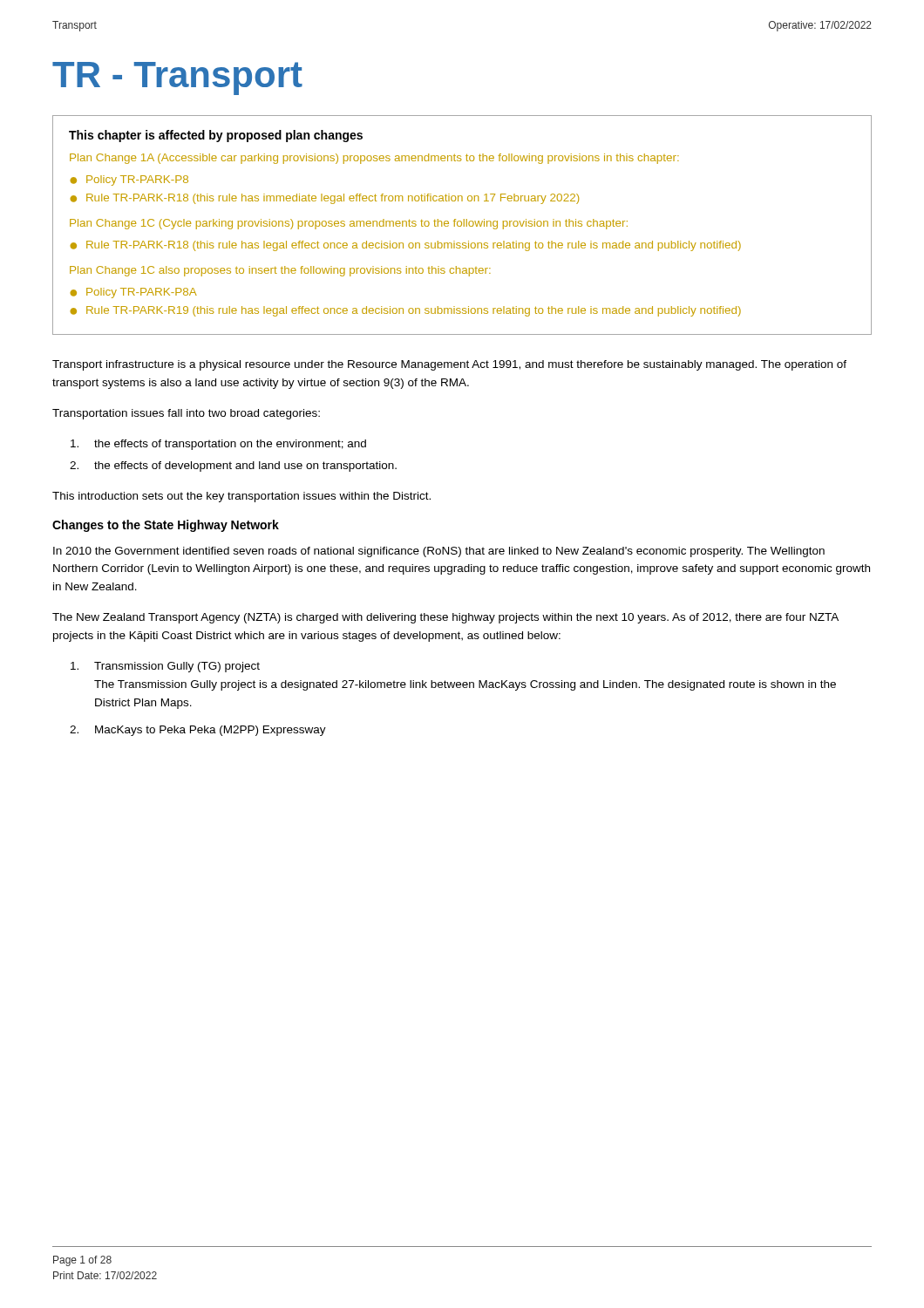Image resolution: width=924 pixels, height=1308 pixels.
Task: Locate the text that reads "Transportation issues fall into two broad categories:"
Action: [187, 413]
